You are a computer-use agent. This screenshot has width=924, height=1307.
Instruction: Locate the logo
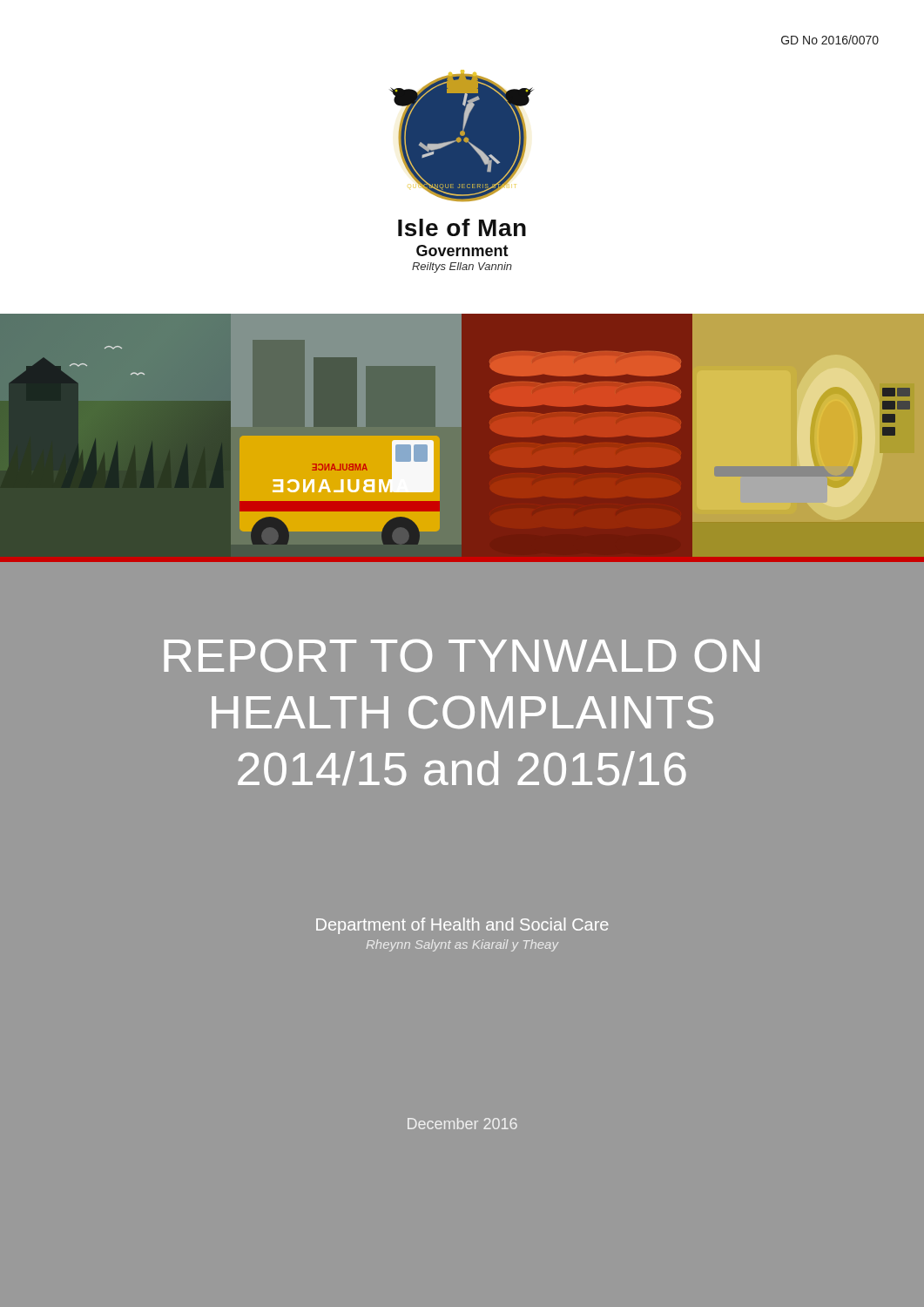click(462, 172)
